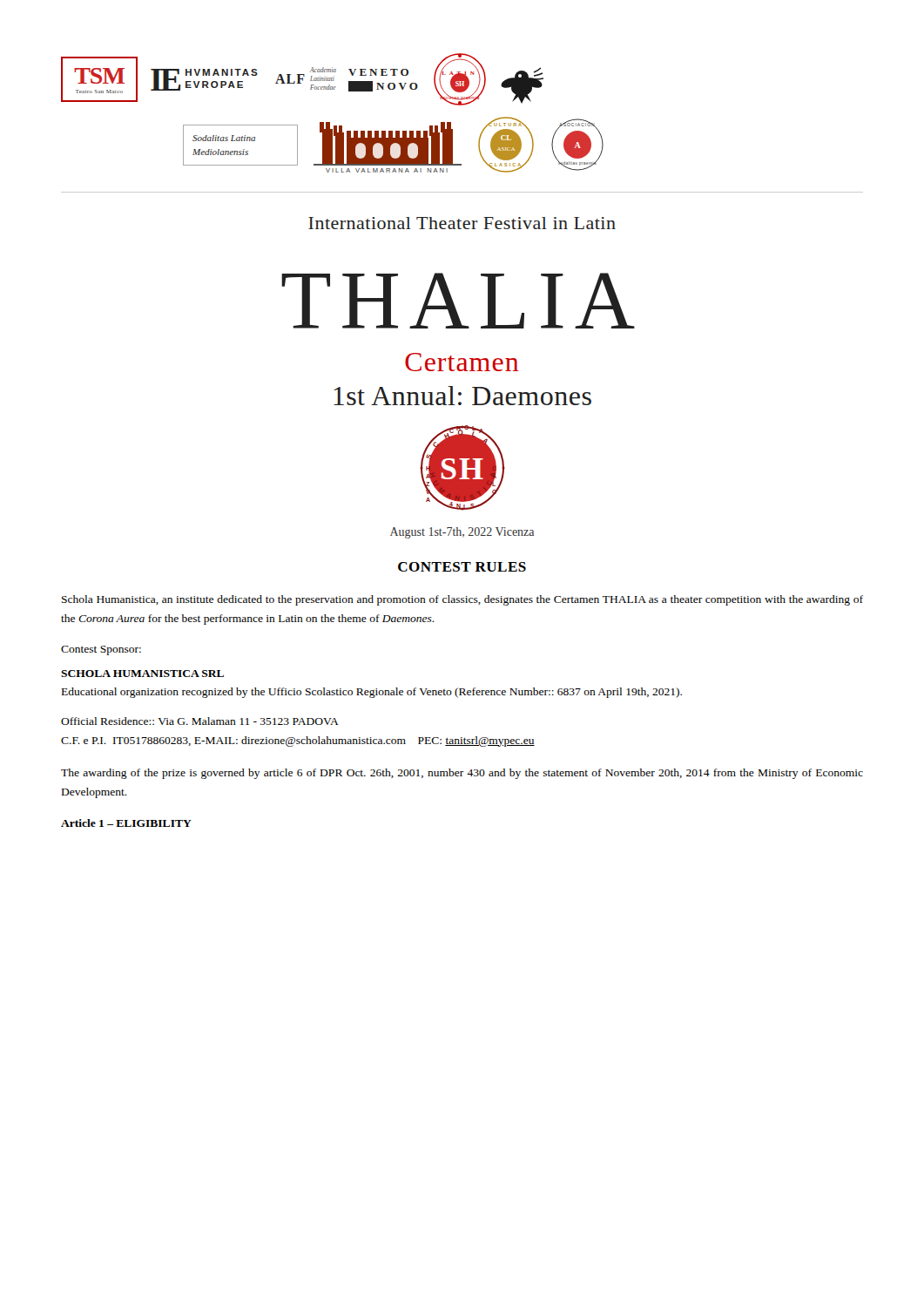Find the text that reads "Contest Sponsor:"

click(x=101, y=649)
